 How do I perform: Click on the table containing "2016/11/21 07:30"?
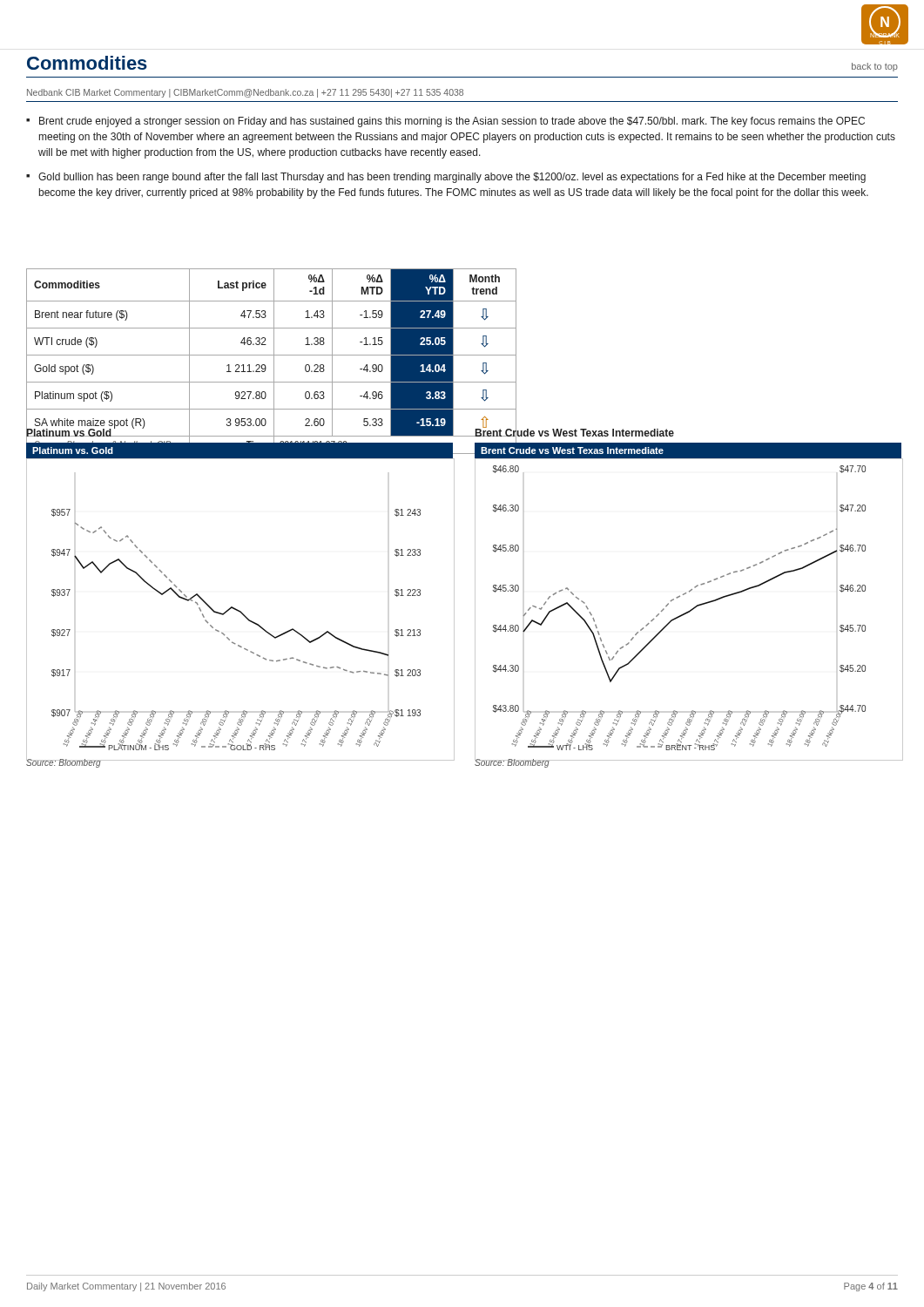[271, 361]
